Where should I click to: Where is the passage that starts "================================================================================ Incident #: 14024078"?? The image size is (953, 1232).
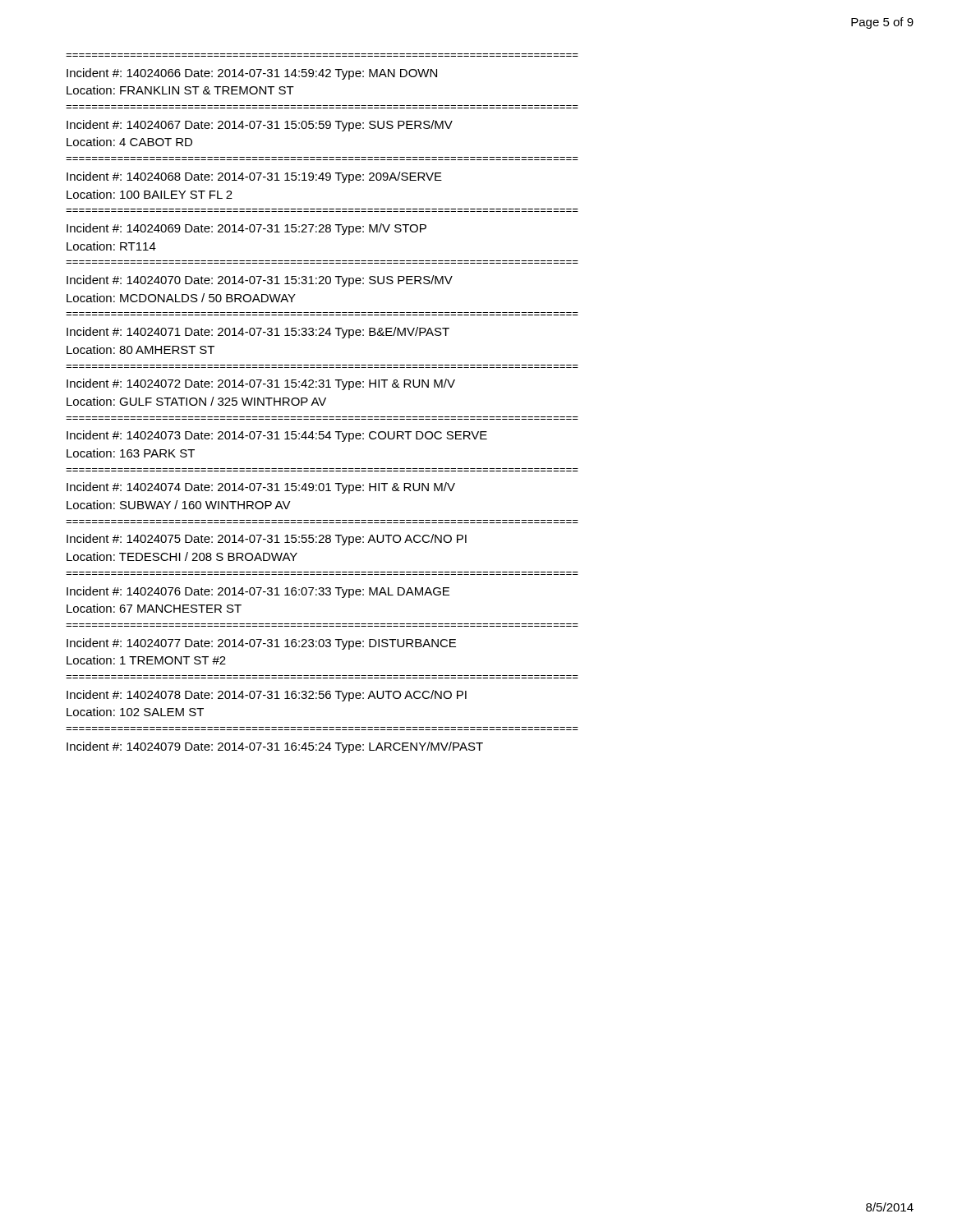tap(476, 697)
